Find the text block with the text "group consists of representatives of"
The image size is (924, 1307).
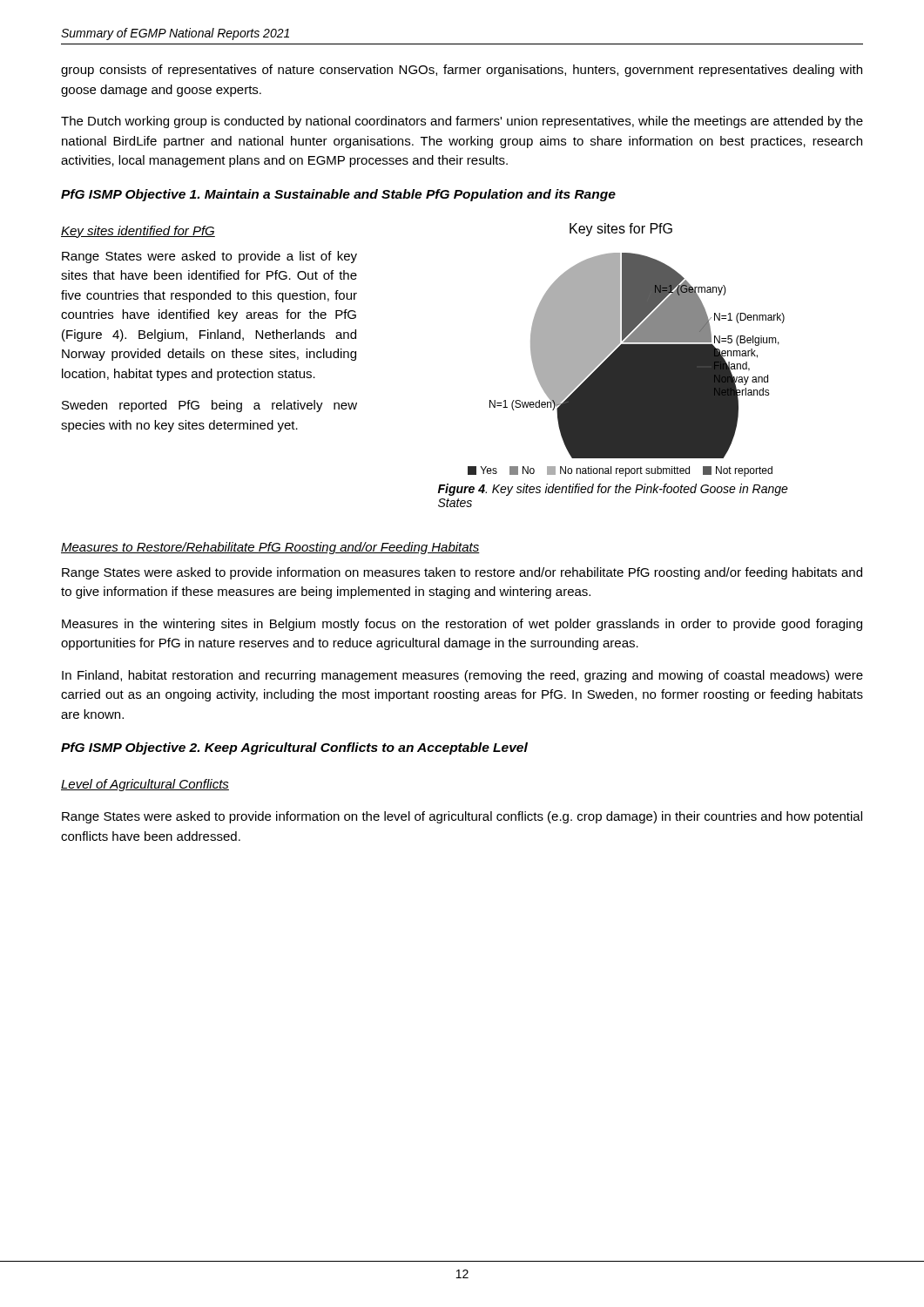pos(462,80)
